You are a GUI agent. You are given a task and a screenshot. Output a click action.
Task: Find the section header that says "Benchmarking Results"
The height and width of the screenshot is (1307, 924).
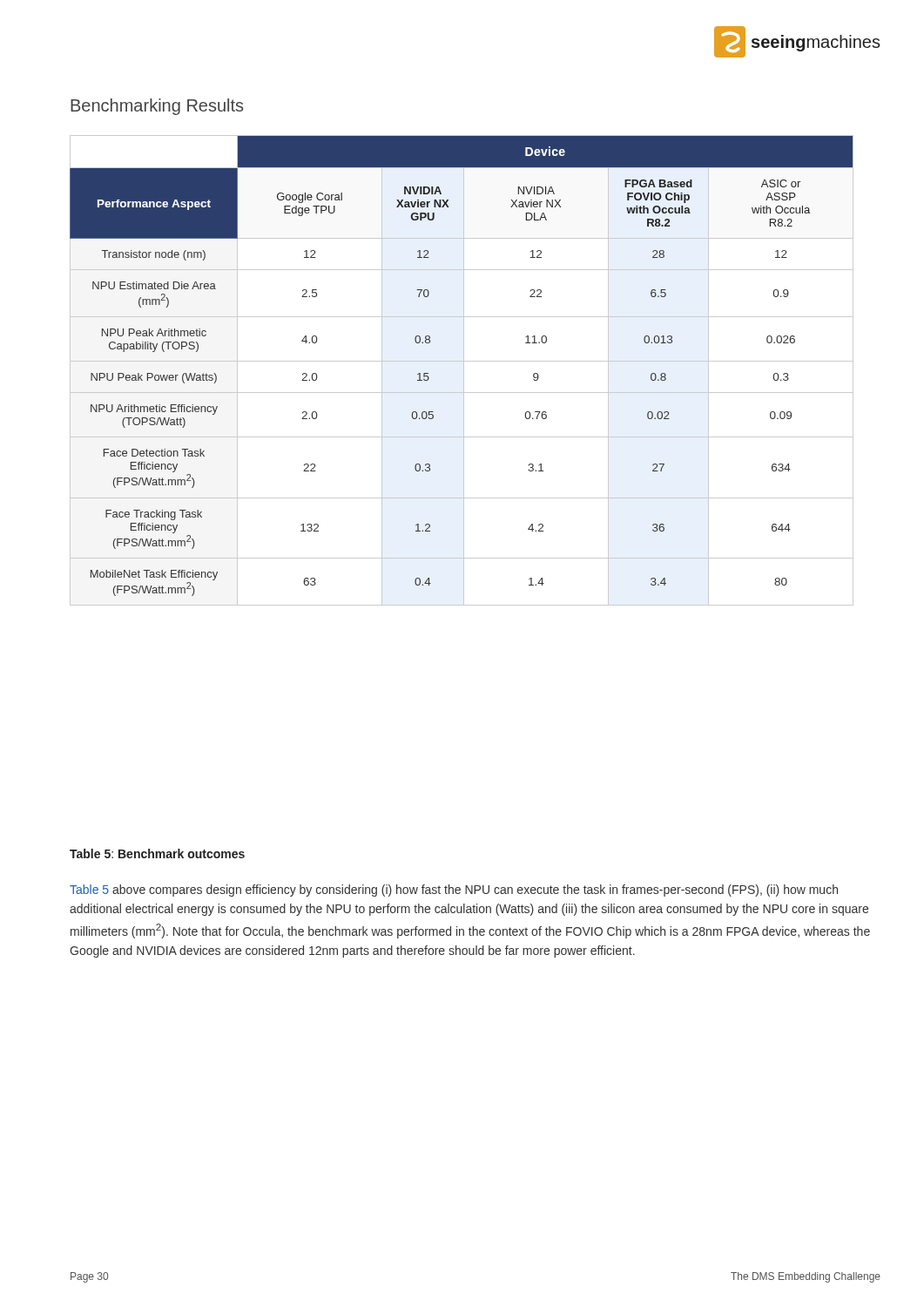click(x=157, y=106)
